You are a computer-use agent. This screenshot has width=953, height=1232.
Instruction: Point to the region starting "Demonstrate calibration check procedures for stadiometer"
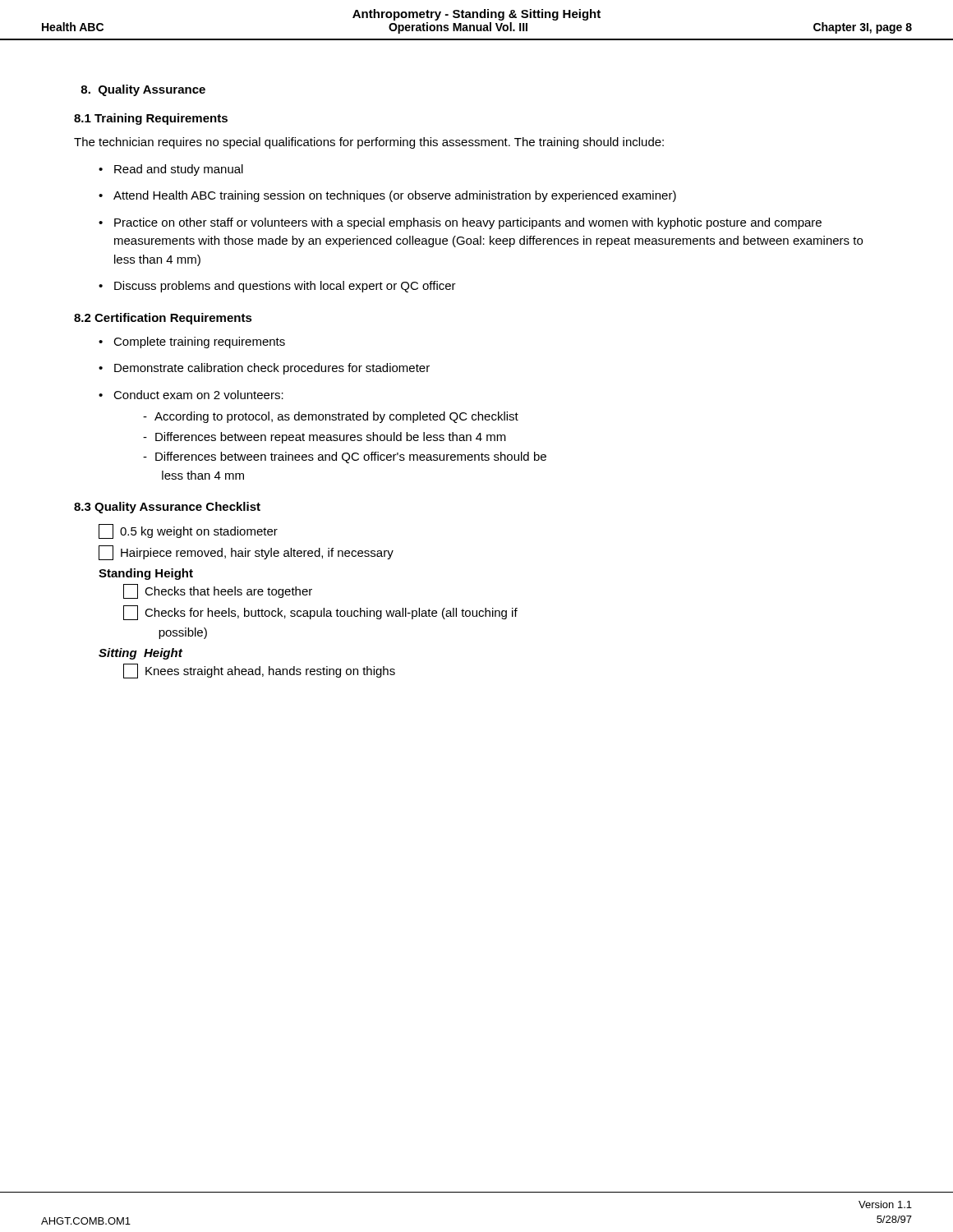click(272, 368)
